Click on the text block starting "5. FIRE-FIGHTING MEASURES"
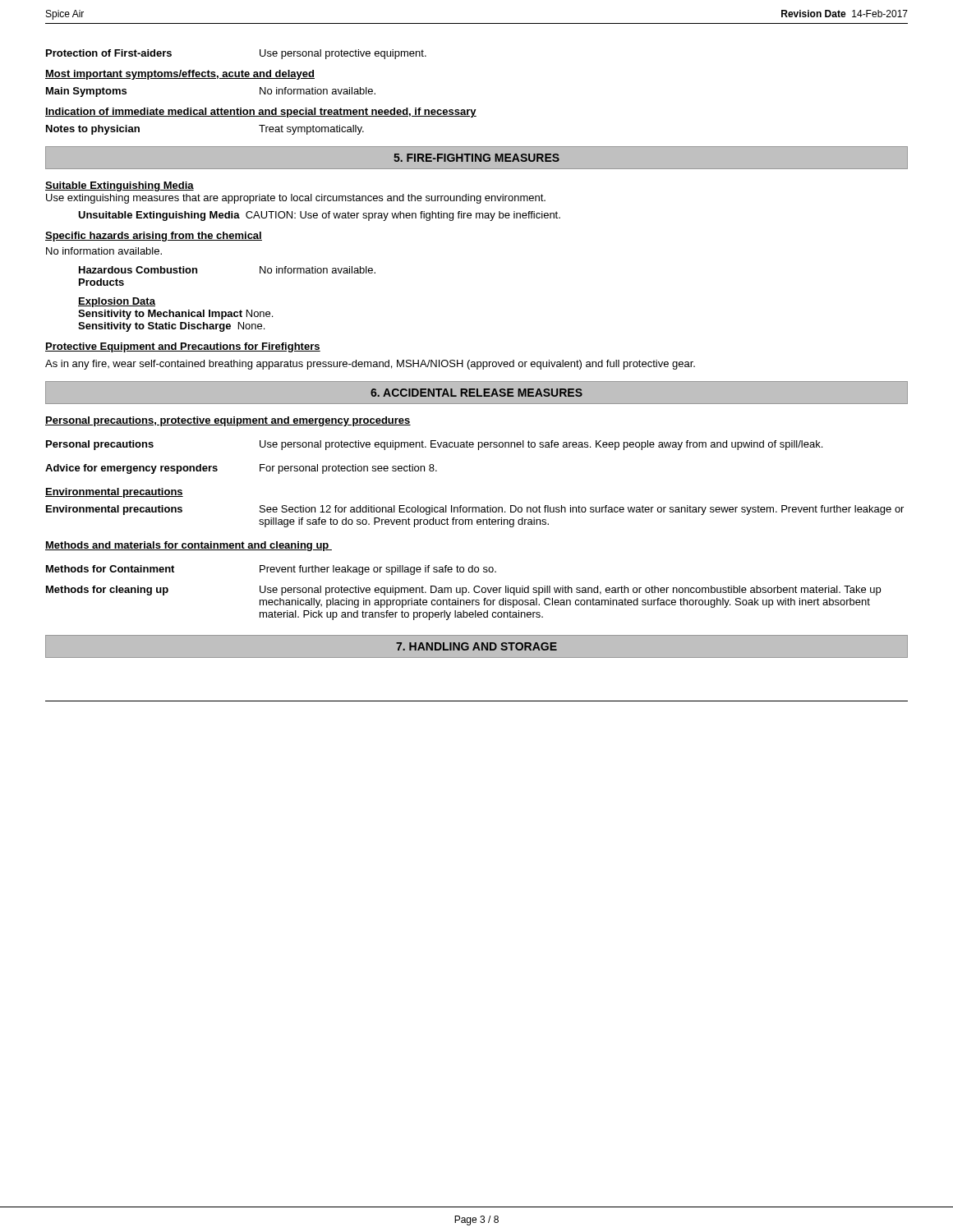Viewport: 953px width, 1232px height. (x=476, y=158)
